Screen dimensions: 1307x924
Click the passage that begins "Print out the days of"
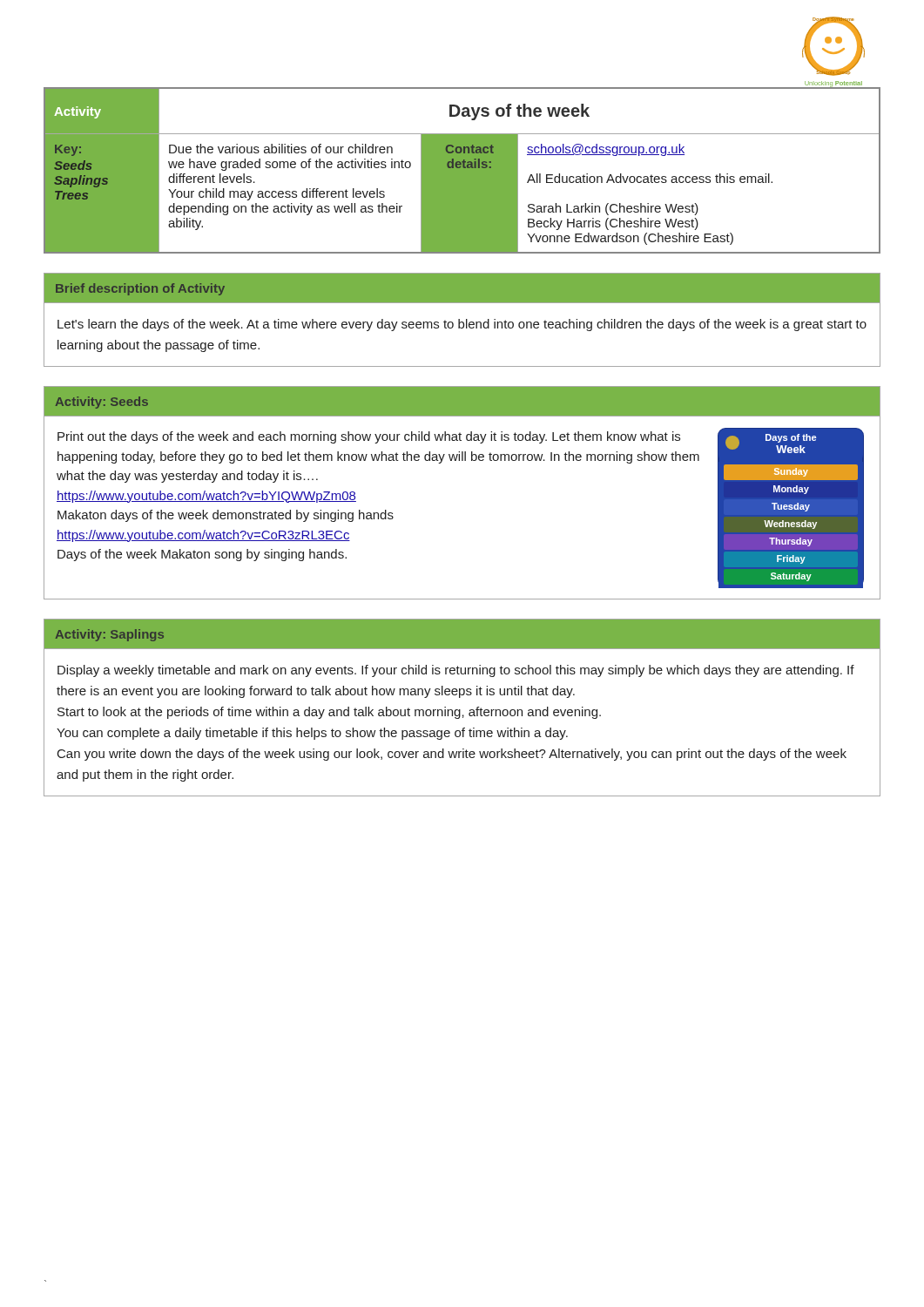(x=369, y=437)
